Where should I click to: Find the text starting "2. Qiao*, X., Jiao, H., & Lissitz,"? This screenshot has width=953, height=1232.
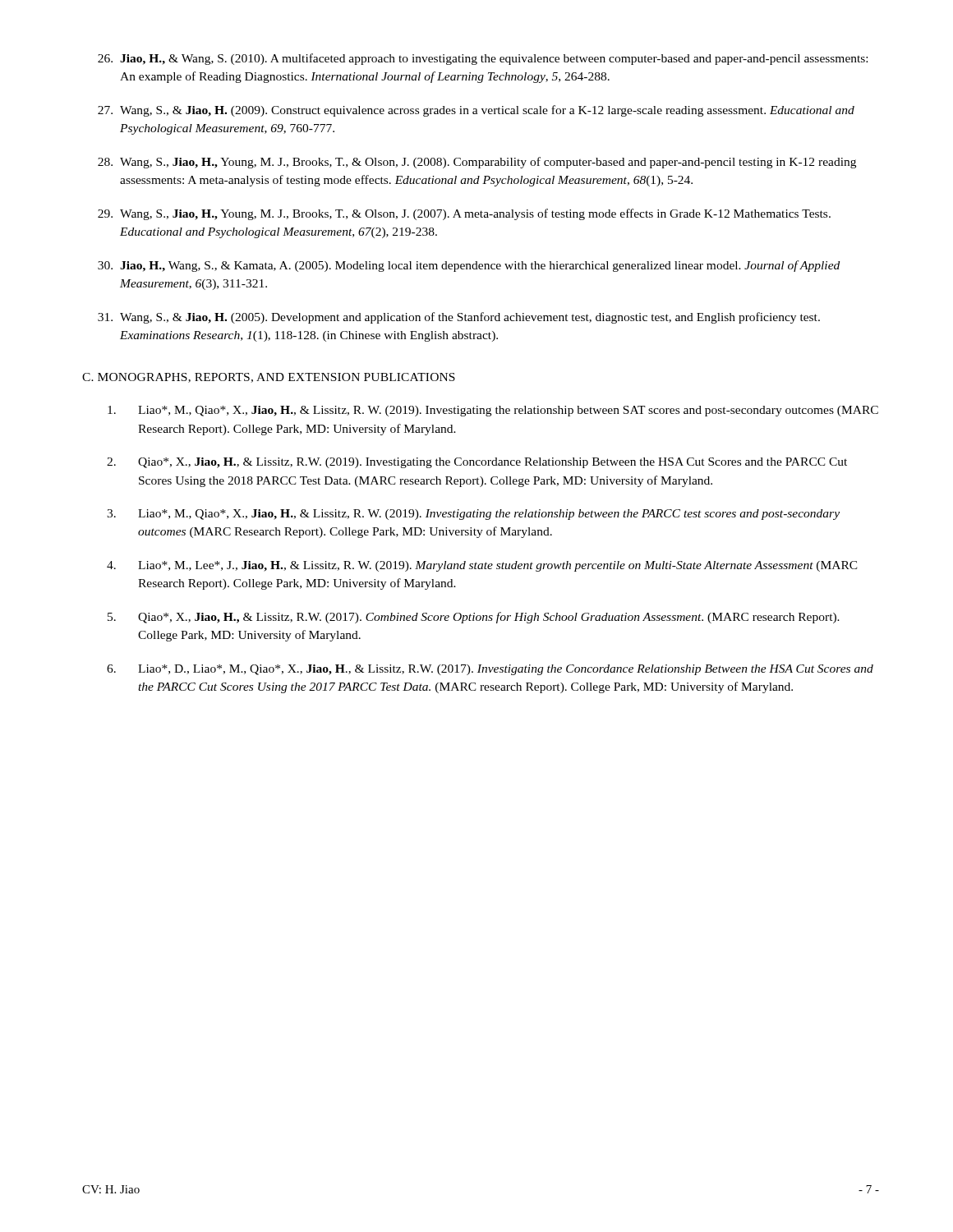[481, 471]
